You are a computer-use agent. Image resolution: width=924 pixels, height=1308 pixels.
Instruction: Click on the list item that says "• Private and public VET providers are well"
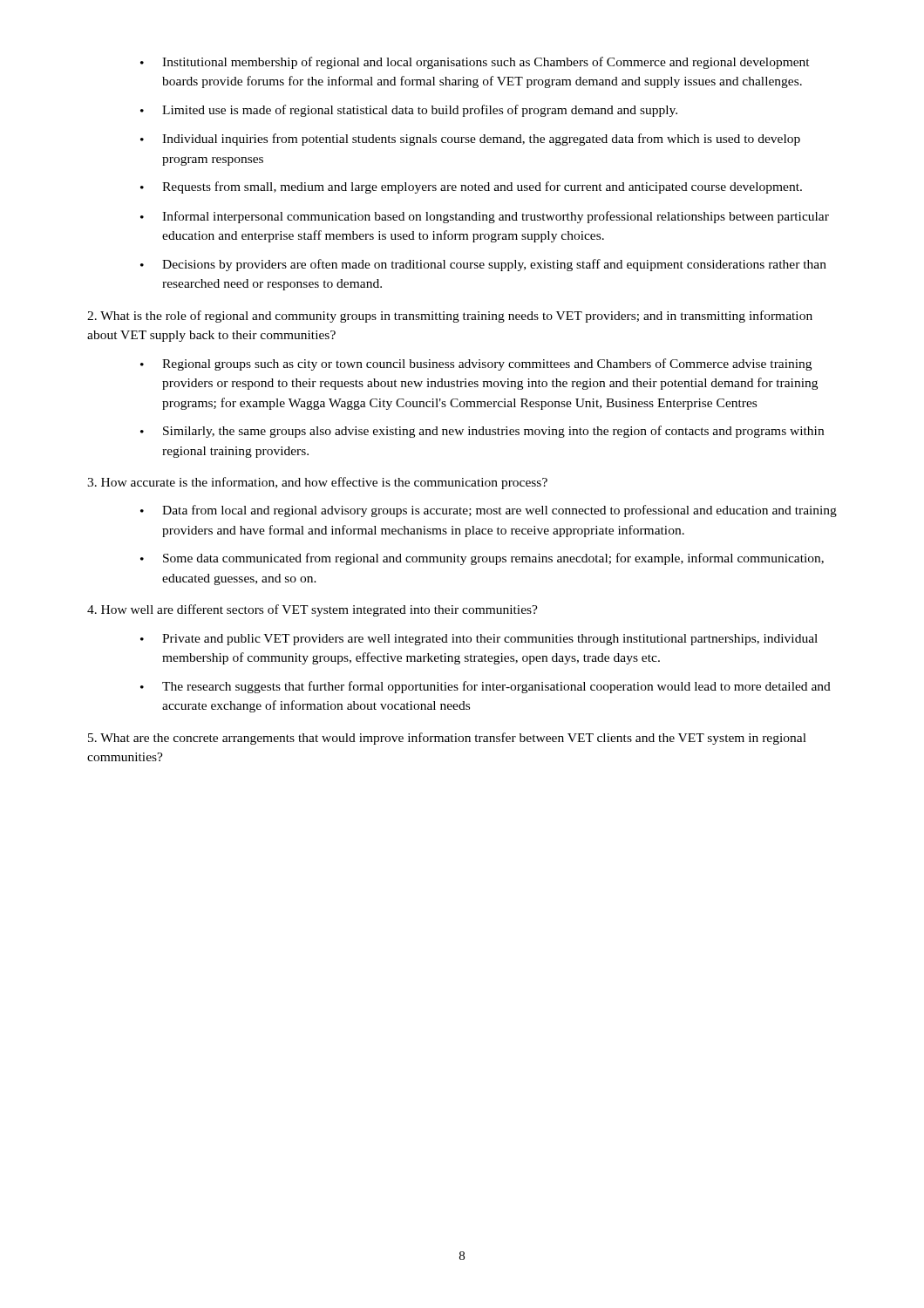click(462, 648)
